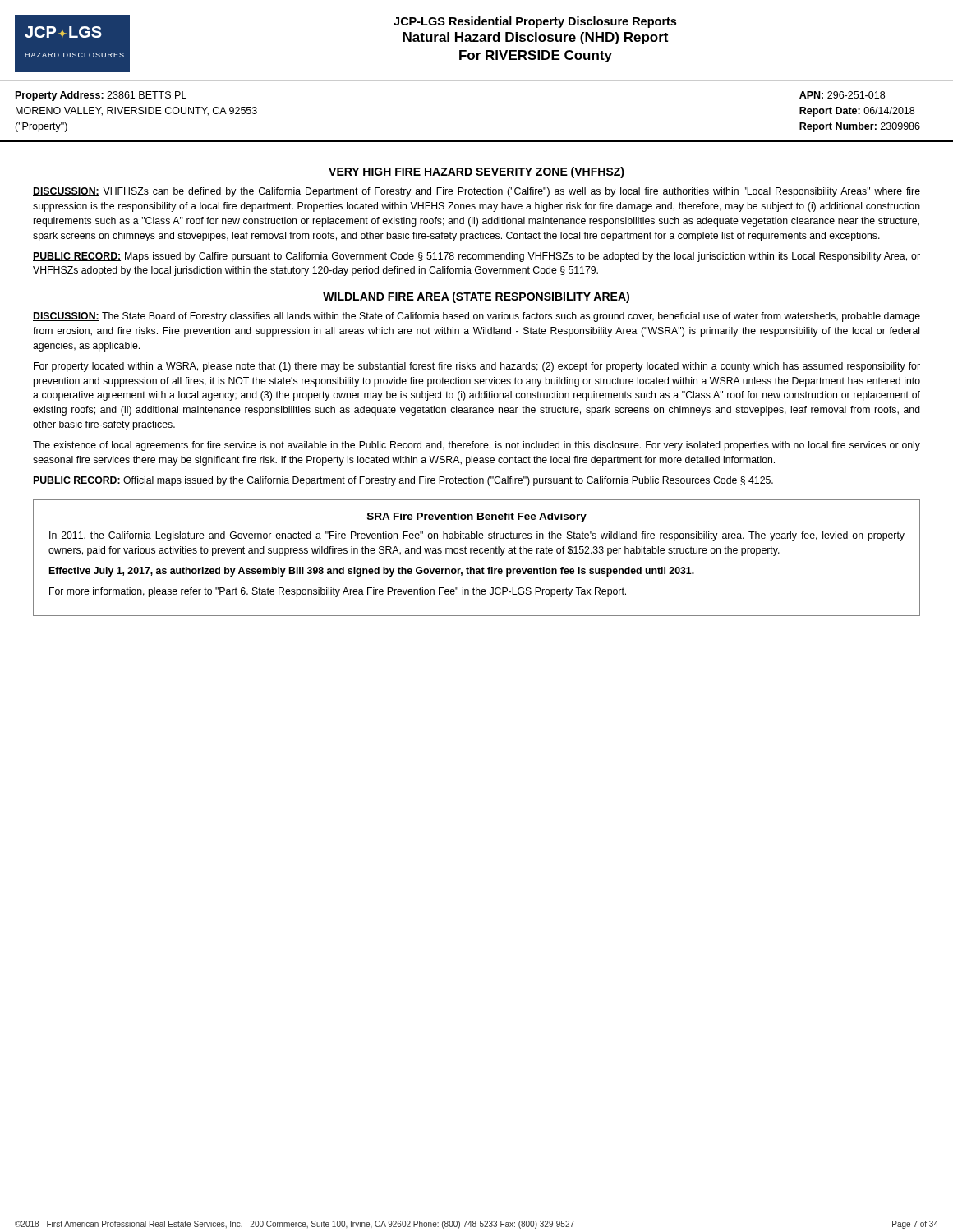Select the text block containing "In 2011, the"
Viewport: 953px width, 1232px height.
(476, 543)
